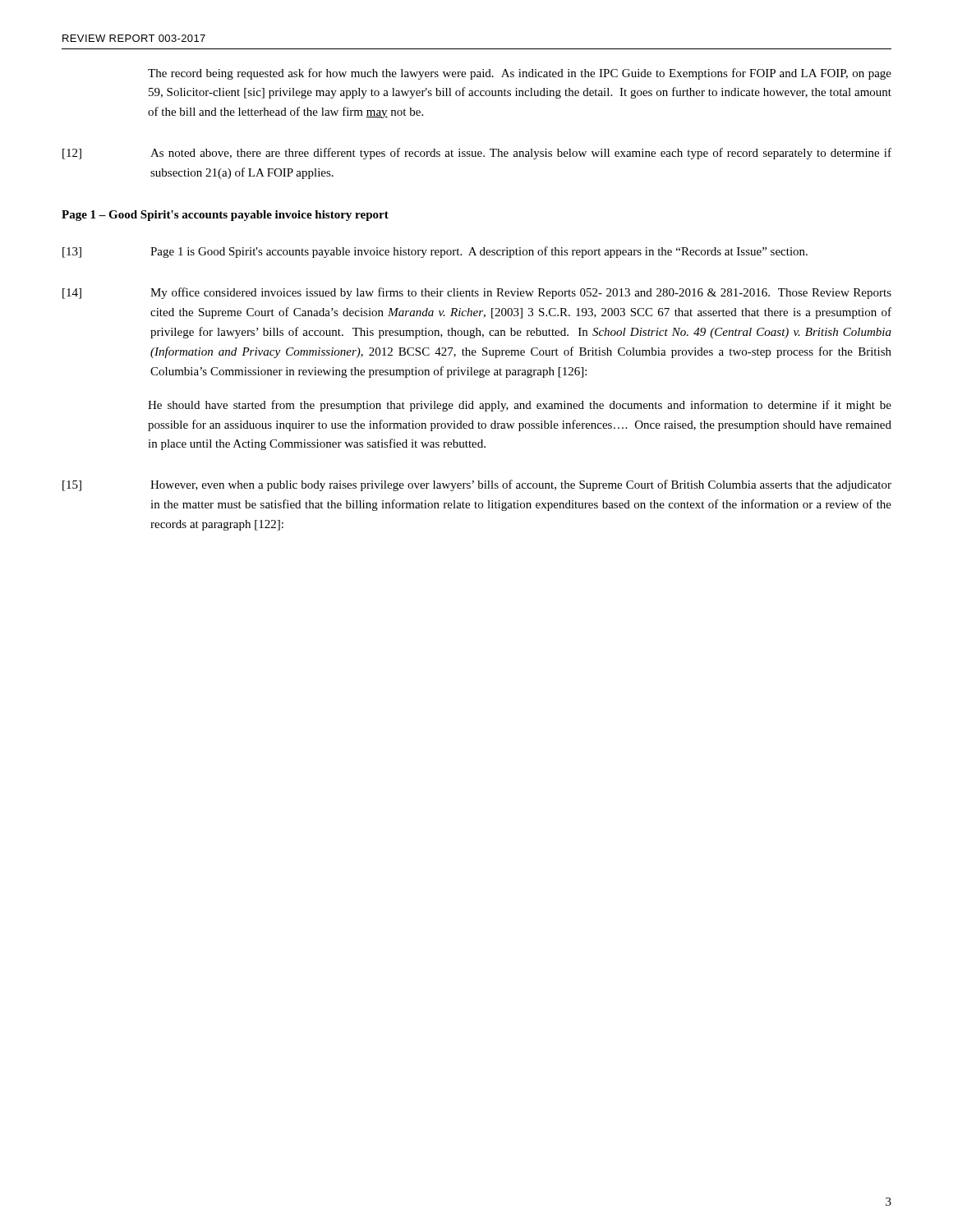Select the passage starting "[15] However, even when"

476,504
